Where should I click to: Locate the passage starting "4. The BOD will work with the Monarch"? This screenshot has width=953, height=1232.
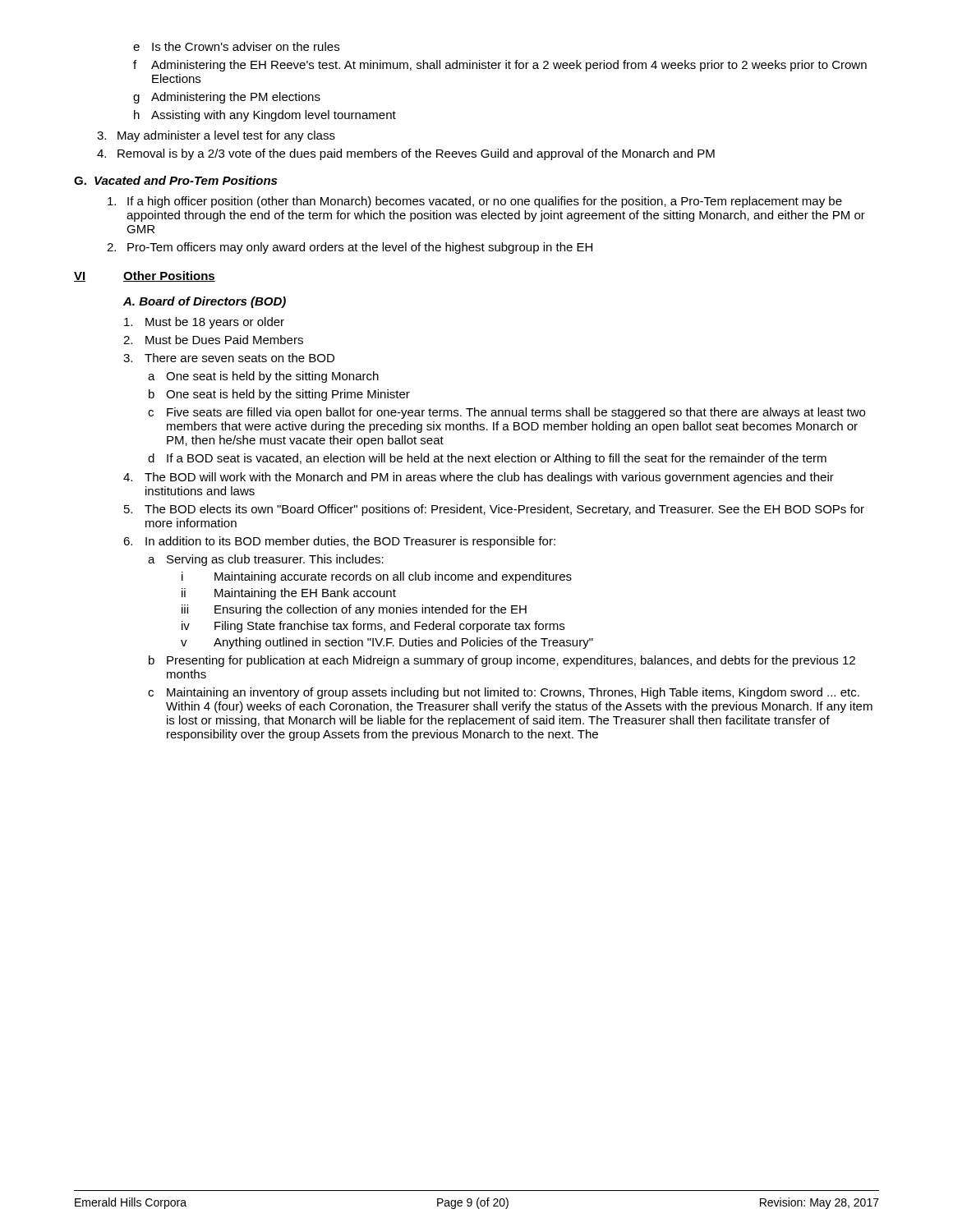tap(501, 484)
